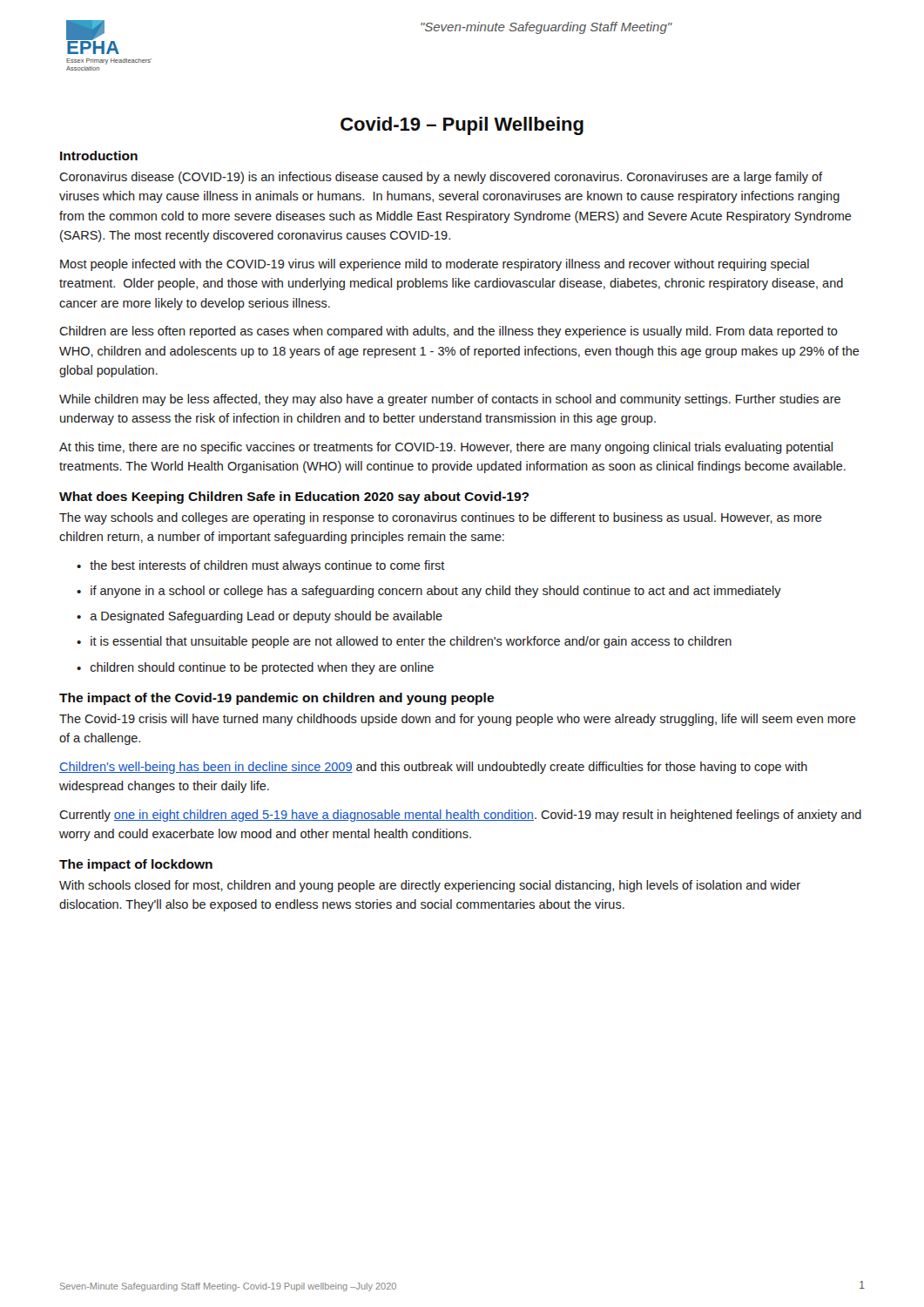Find the logo
The image size is (924, 1307).
(127, 44)
